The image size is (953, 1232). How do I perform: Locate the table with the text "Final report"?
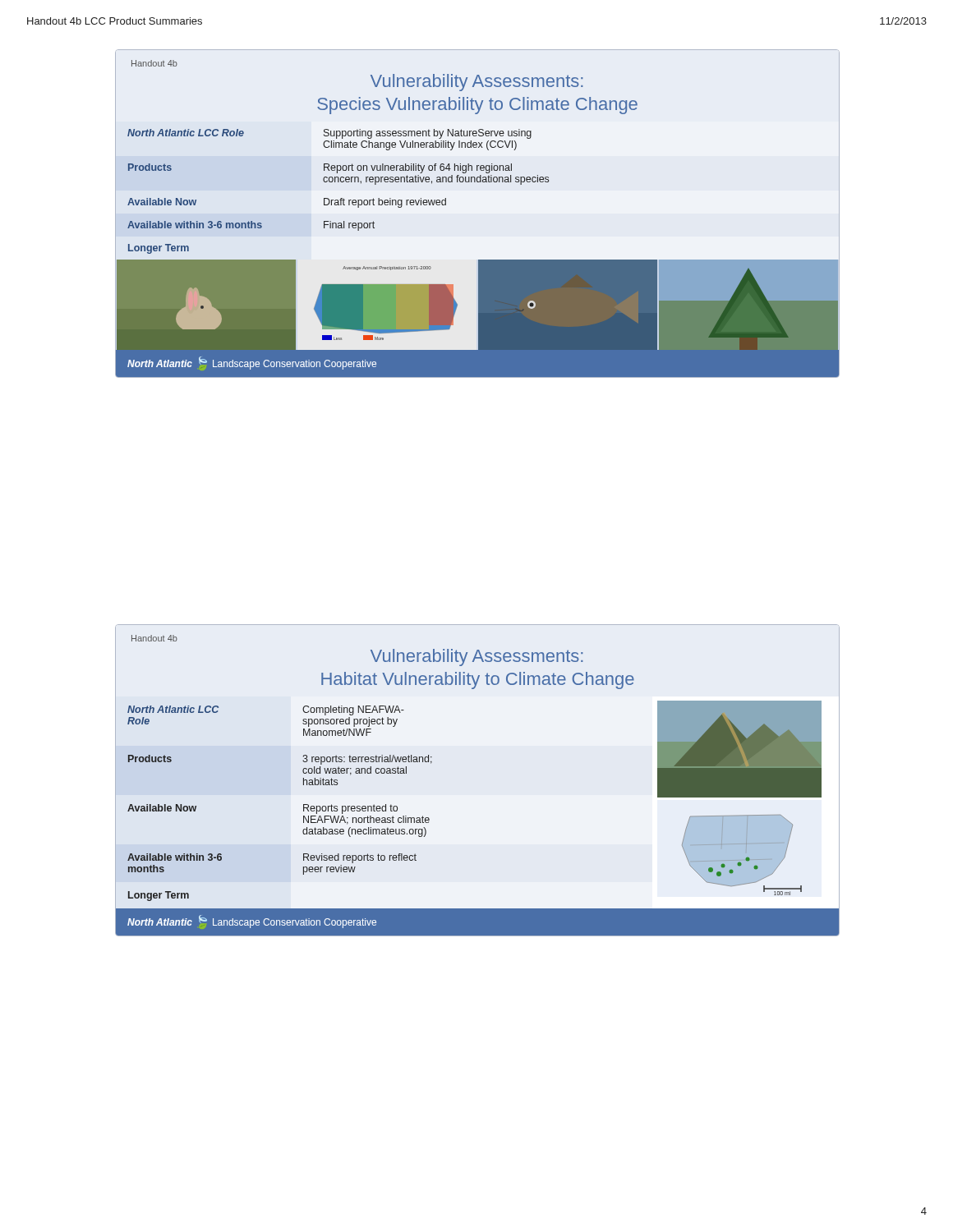coord(476,214)
